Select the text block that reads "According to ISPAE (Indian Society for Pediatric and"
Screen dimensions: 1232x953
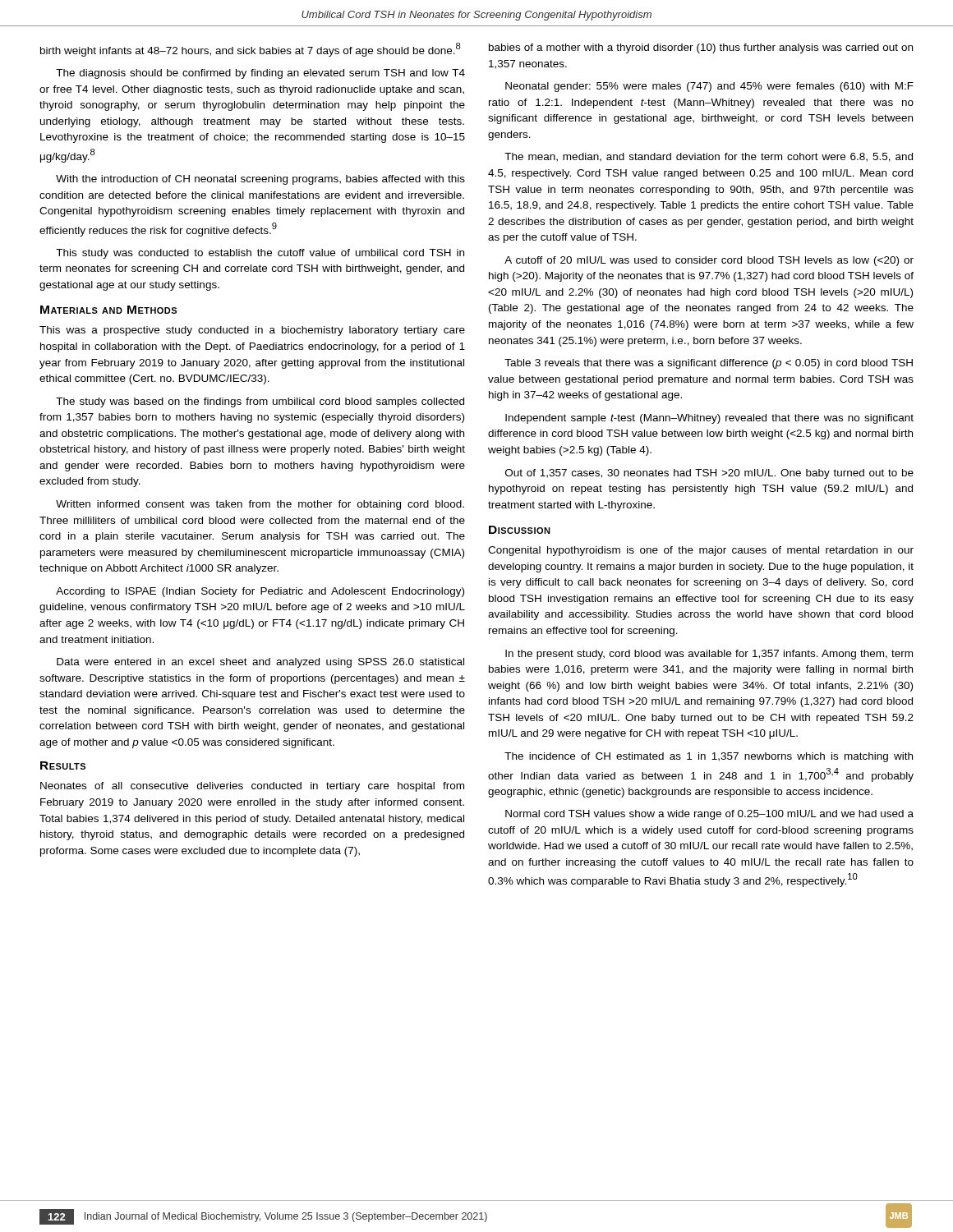point(252,615)
